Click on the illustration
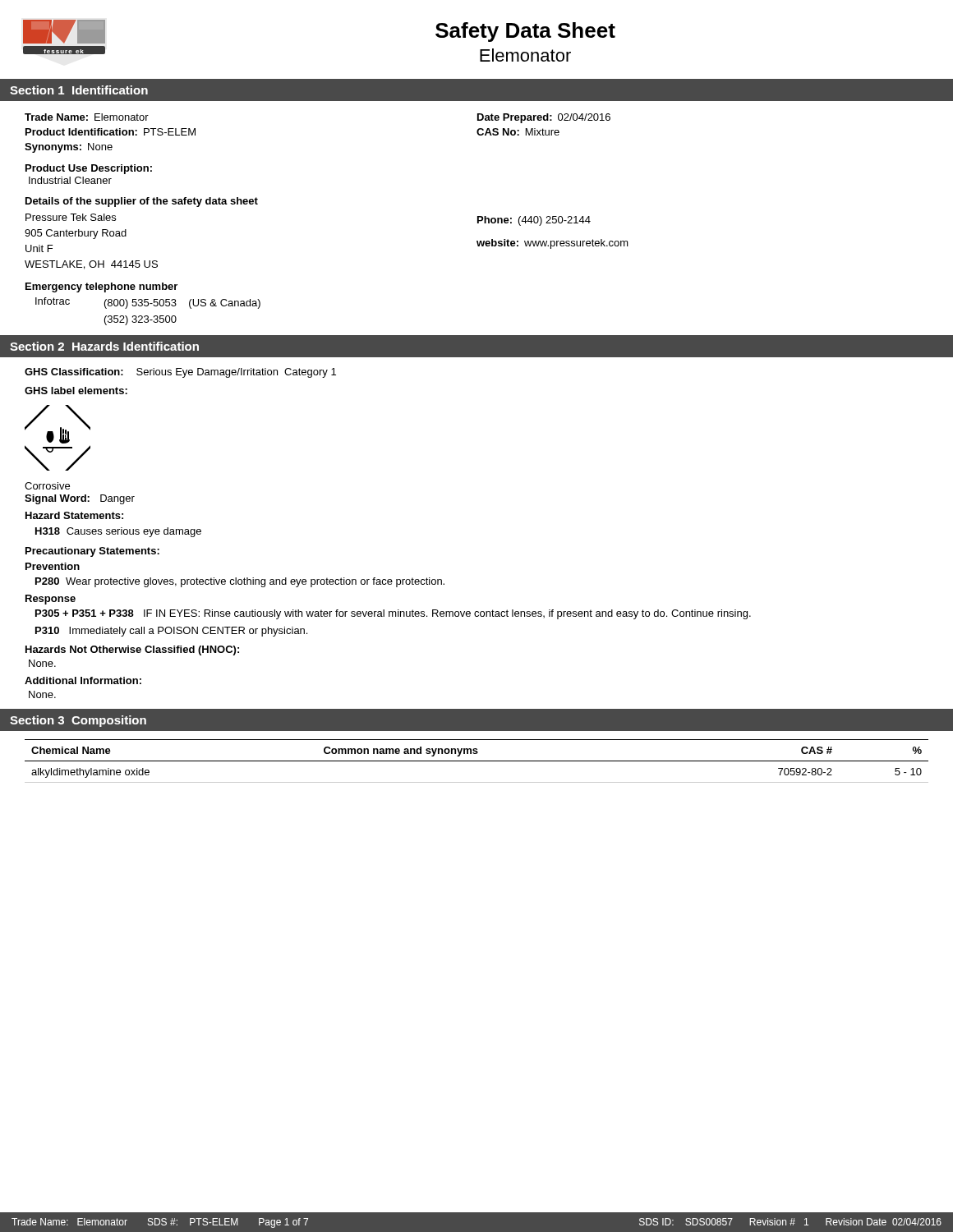This screenshot has height=1232, width=953. [x=476, y=439]
